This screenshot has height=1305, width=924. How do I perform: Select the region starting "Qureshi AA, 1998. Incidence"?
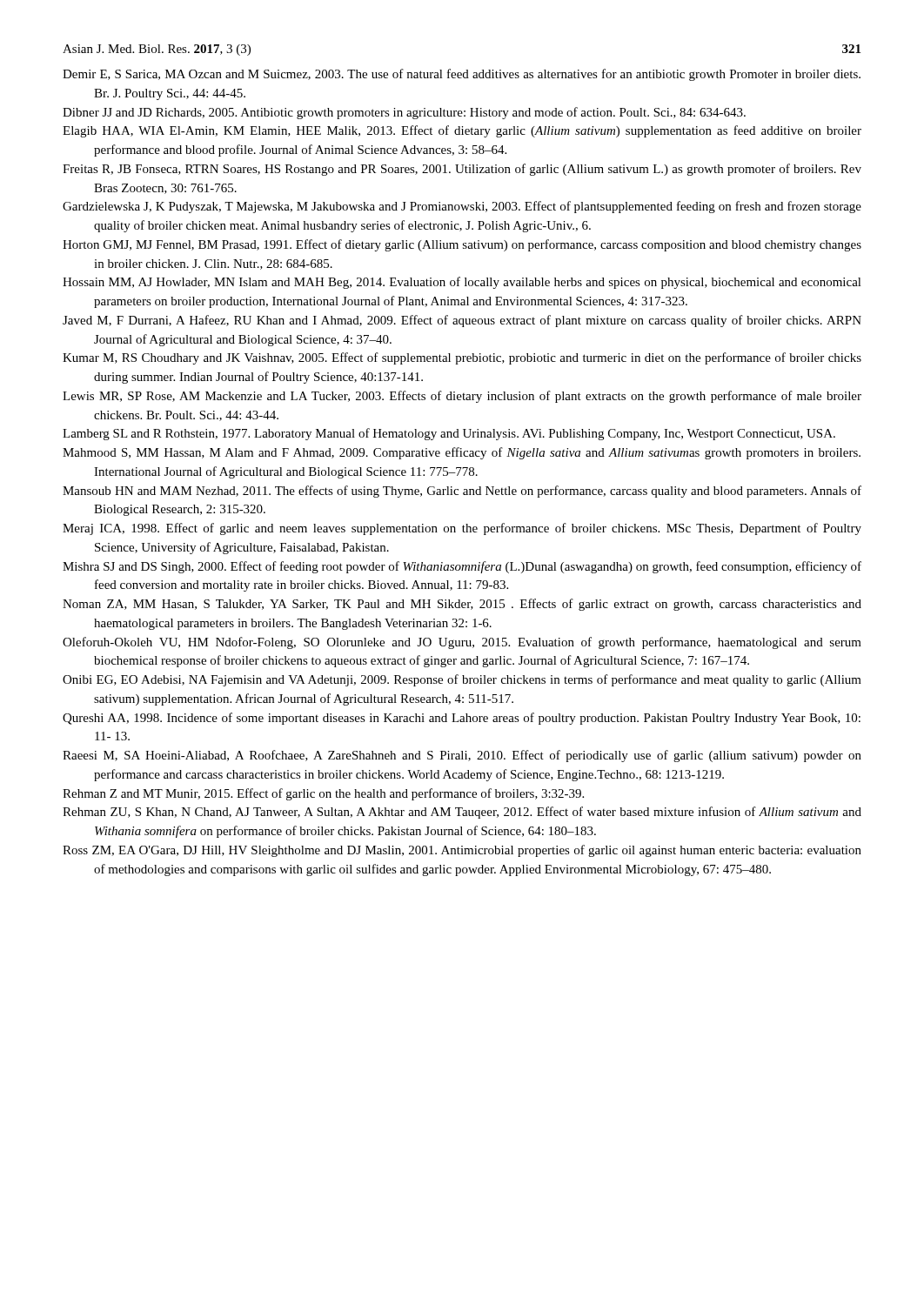[462, 728]
